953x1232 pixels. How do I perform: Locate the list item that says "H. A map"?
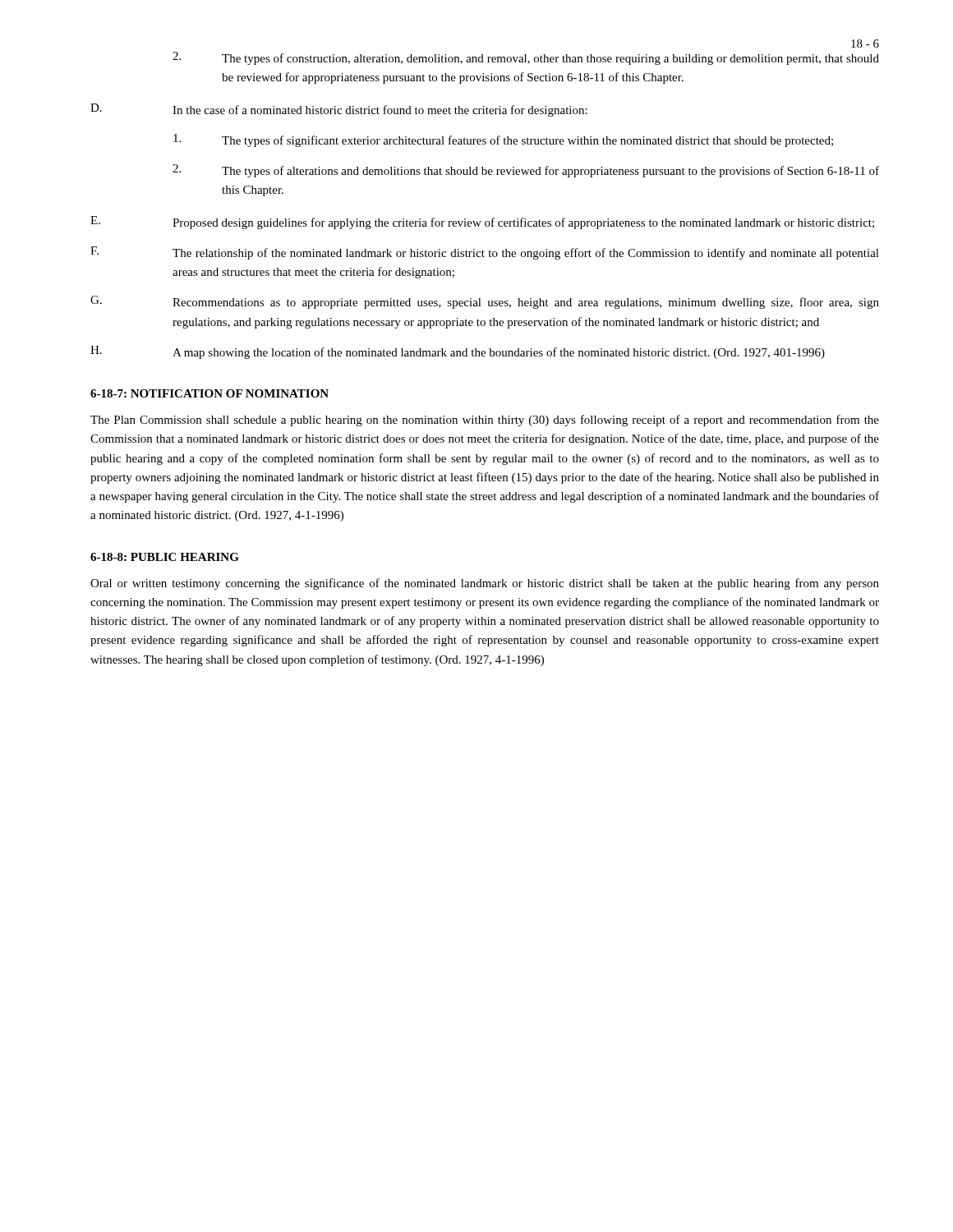point(485,353)
